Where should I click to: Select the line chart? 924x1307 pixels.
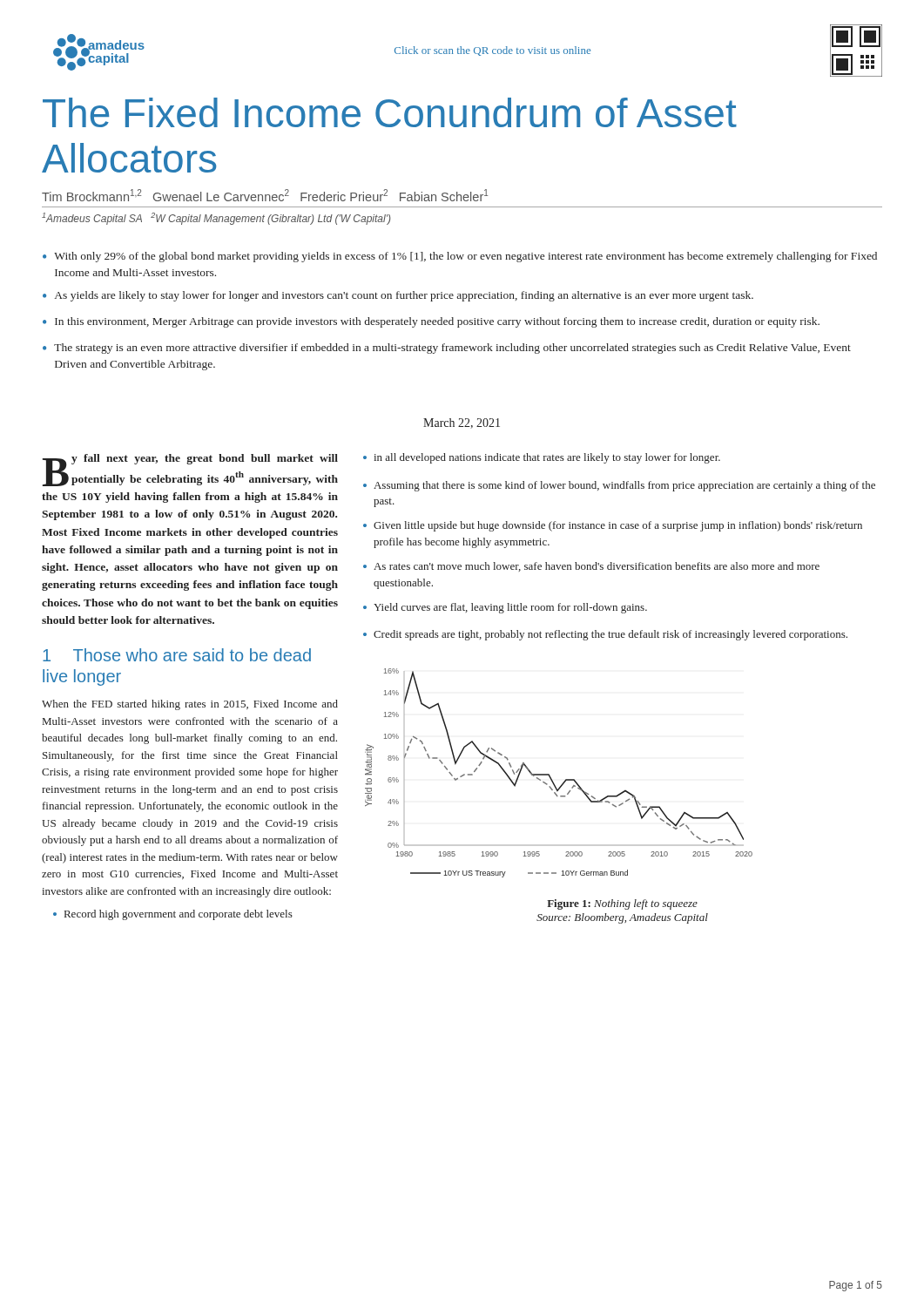point(622,778)
